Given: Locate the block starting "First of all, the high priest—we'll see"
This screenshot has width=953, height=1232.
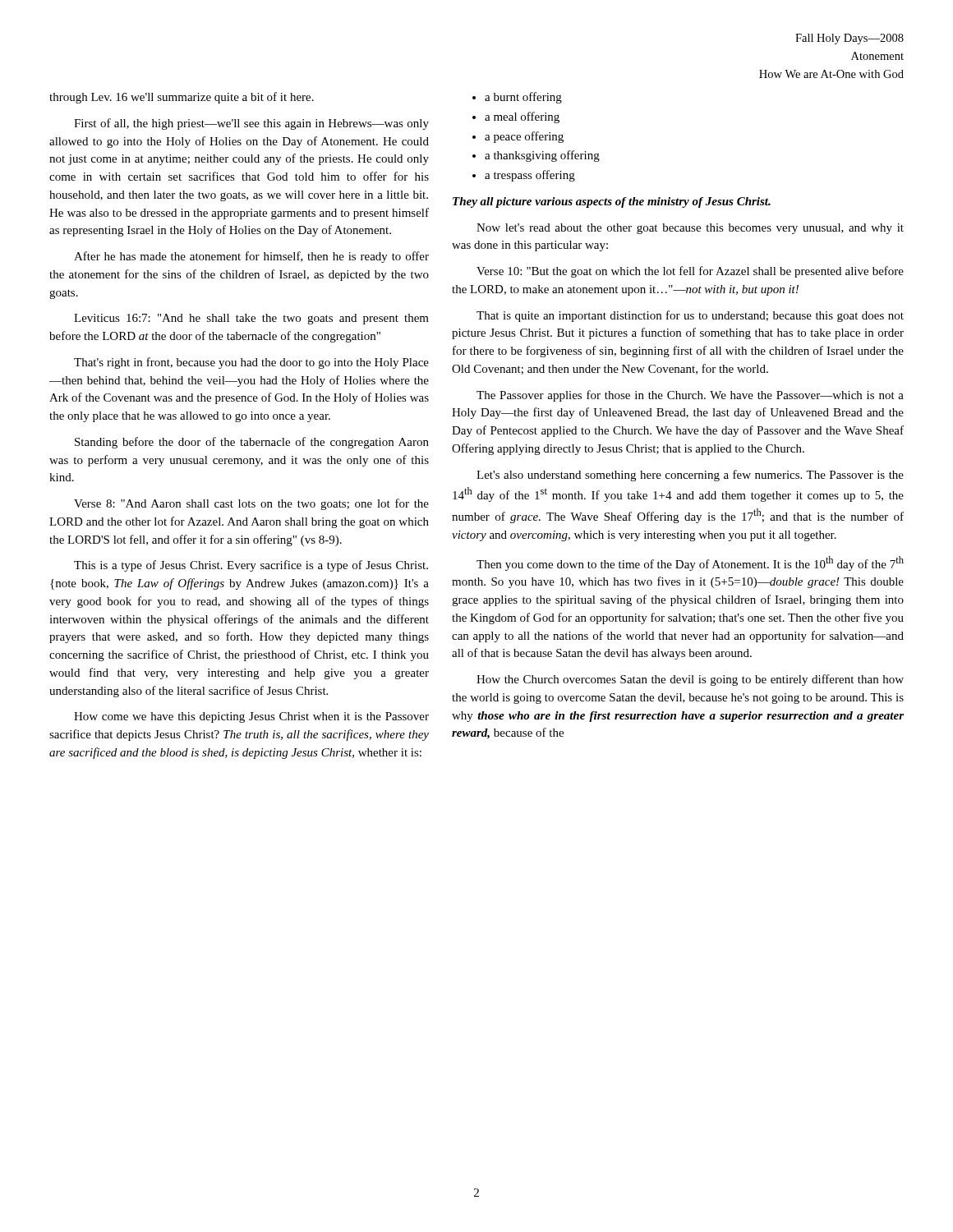Looking at the screenshot, I should point(239,177).
